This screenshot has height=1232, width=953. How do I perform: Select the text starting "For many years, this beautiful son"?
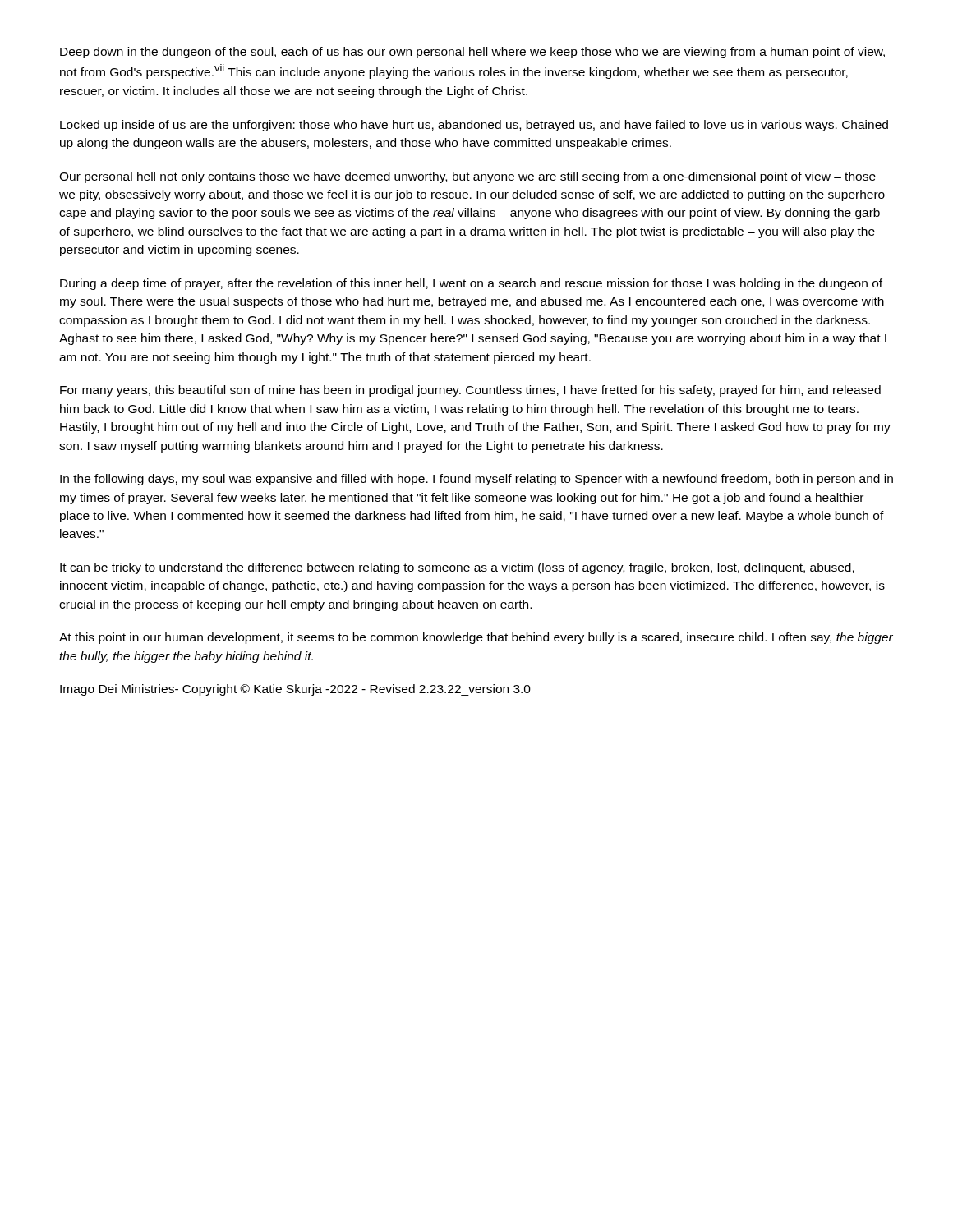coord(475,418)
